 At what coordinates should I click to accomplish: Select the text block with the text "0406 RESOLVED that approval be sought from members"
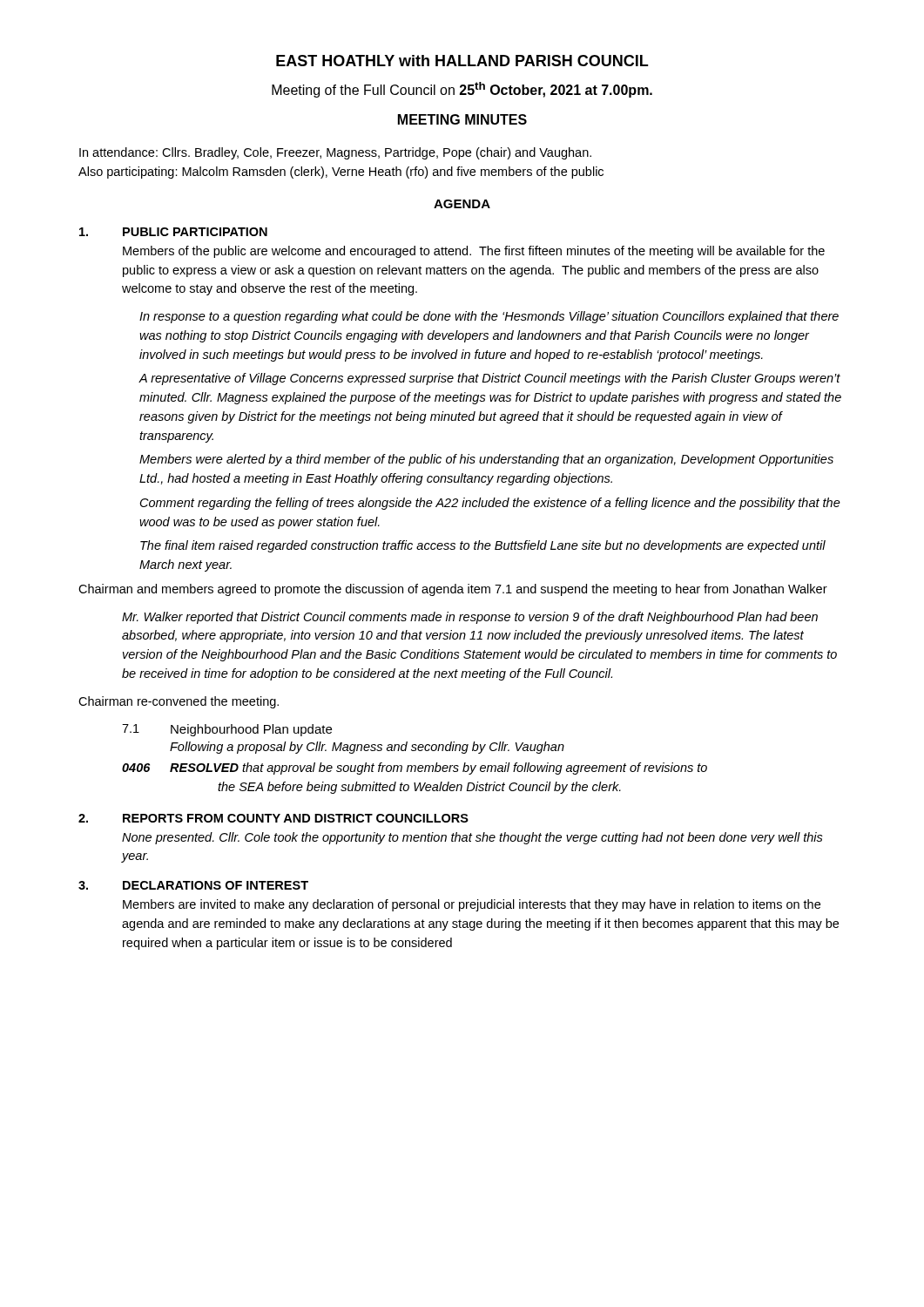pyautogui.click(x=415, y=778)
